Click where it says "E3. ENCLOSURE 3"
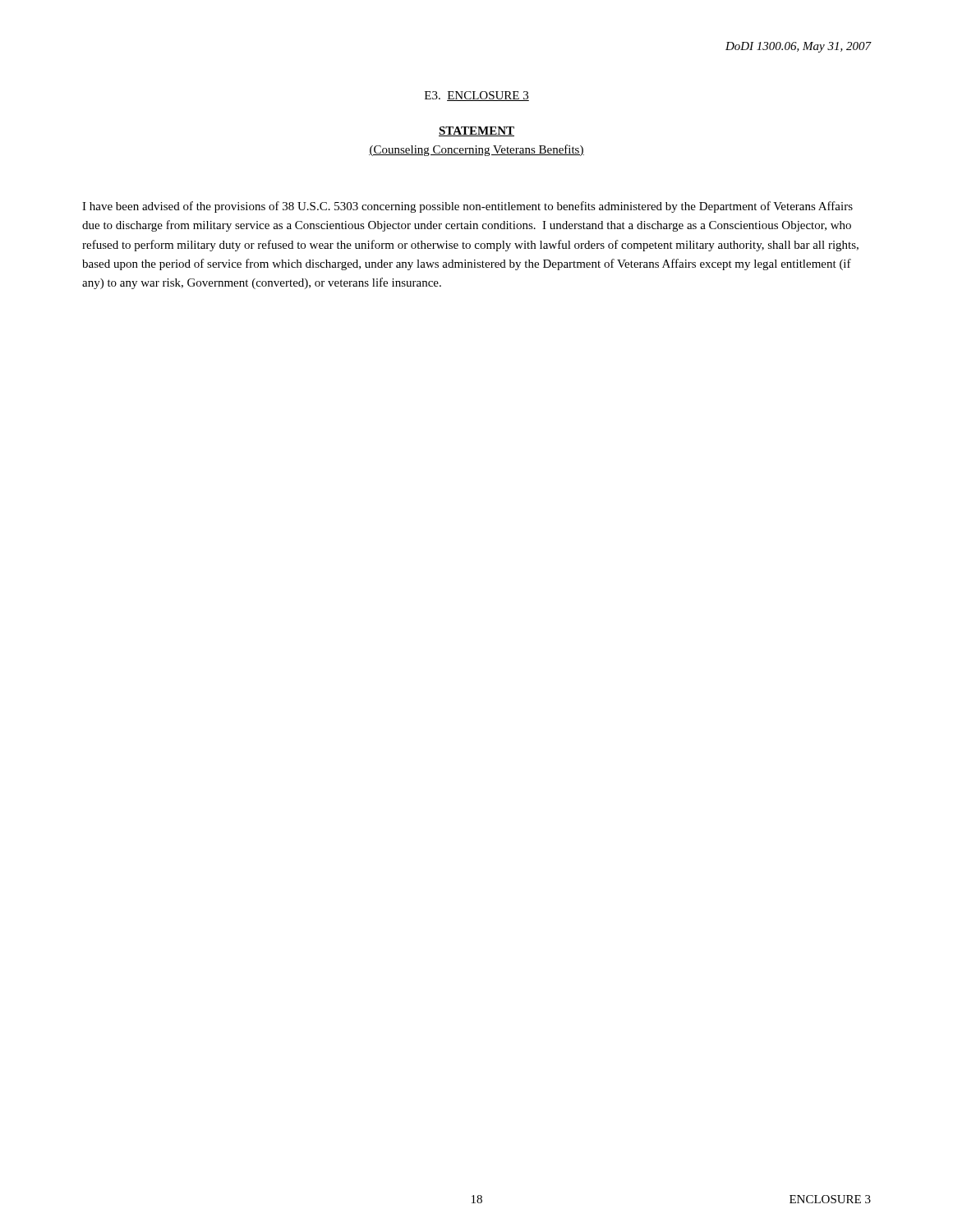 pos(476,95)
